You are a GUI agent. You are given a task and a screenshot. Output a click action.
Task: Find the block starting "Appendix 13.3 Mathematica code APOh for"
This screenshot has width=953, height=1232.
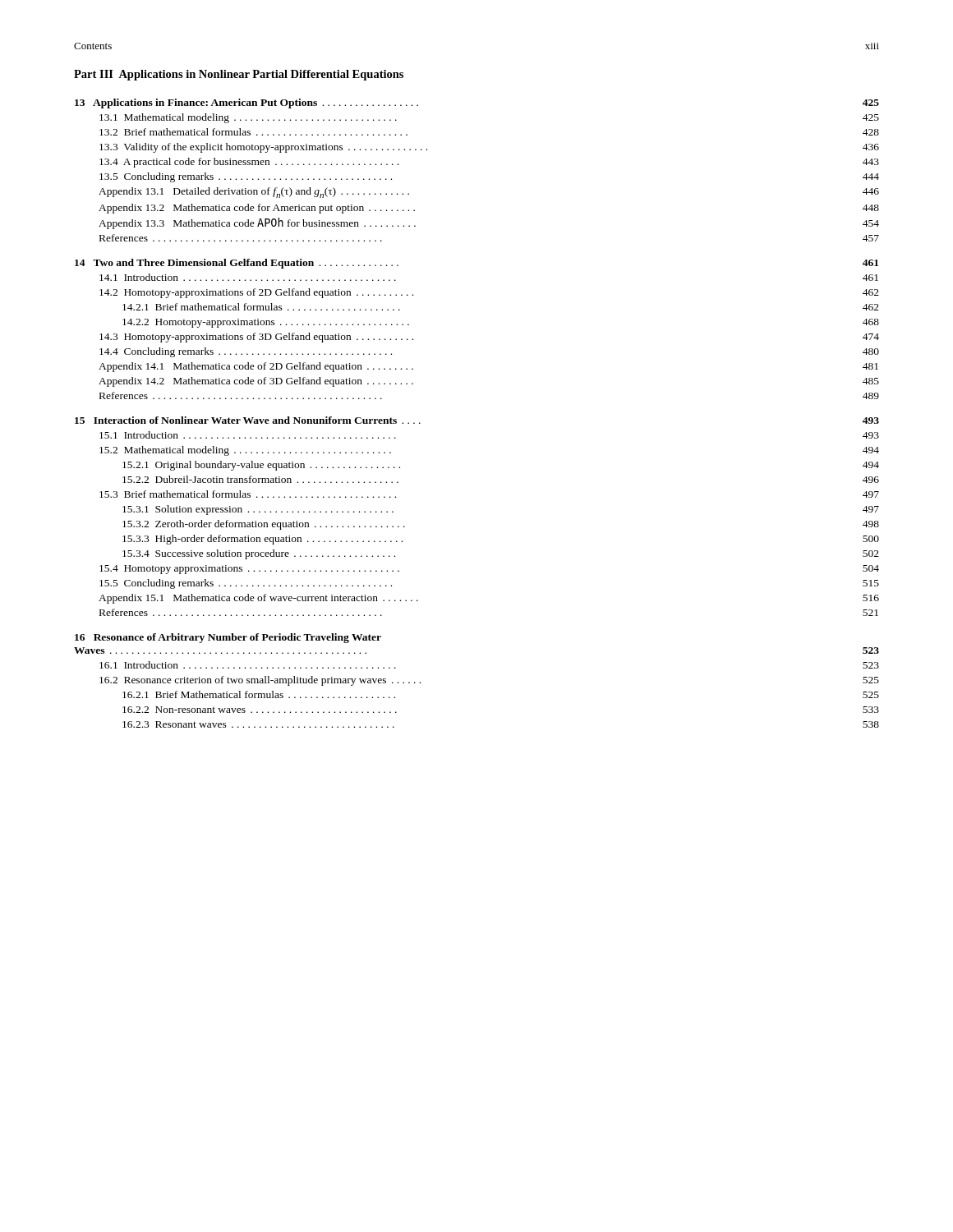coord(228,224)
